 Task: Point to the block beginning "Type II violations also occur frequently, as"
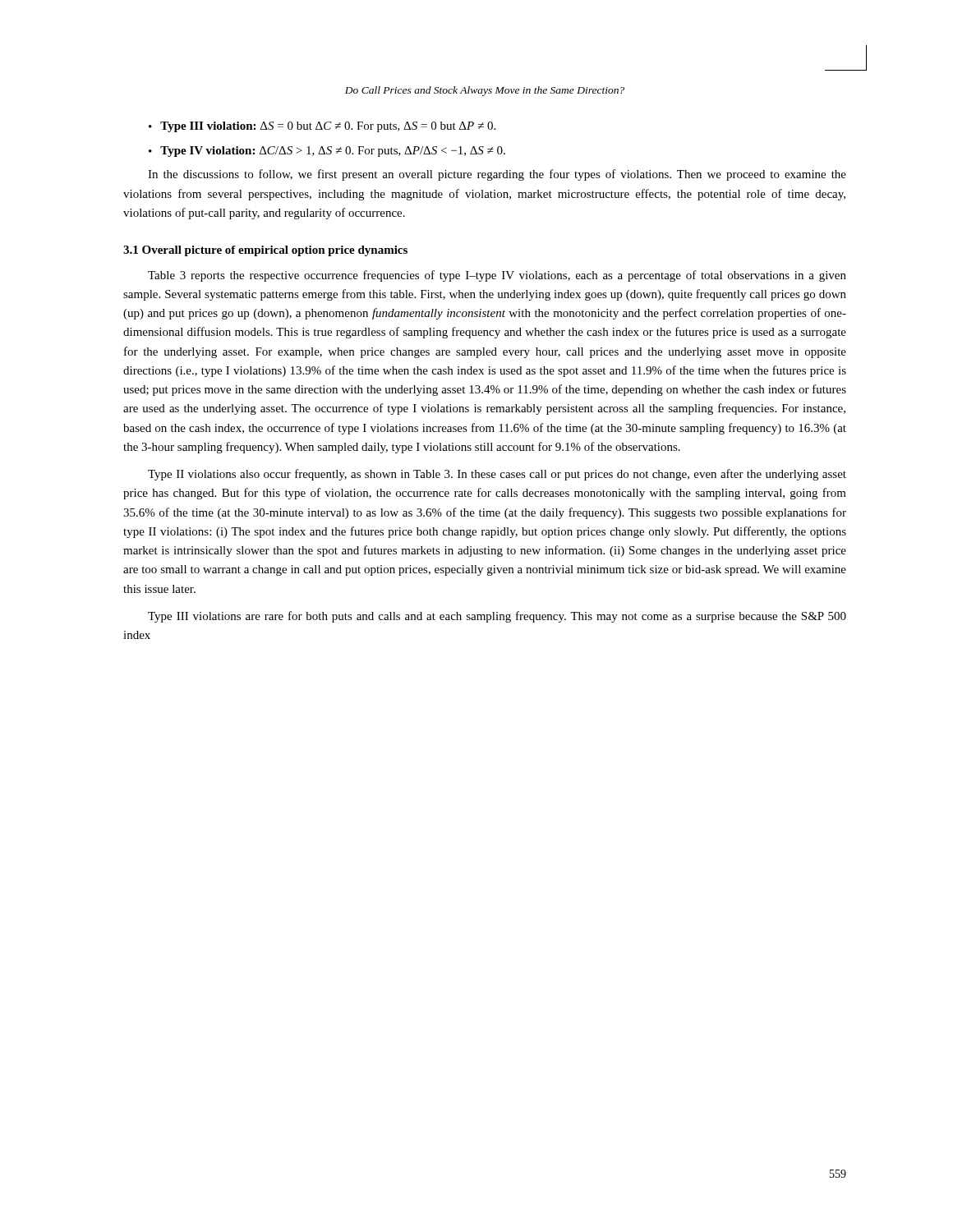click(x=485, y=531)
